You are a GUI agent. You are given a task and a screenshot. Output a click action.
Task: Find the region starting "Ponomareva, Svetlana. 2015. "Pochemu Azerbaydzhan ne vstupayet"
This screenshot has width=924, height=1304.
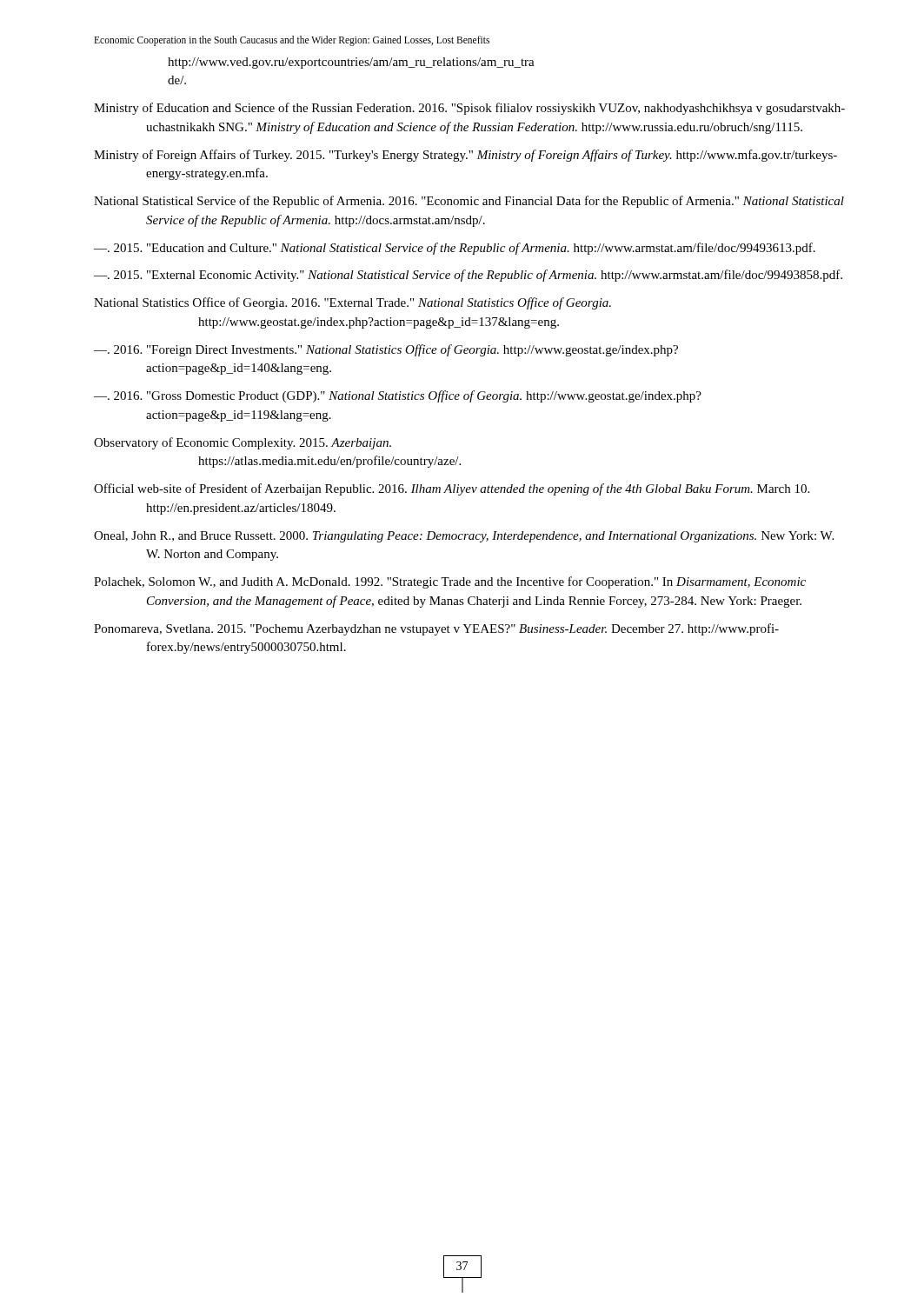coord(436,638)
